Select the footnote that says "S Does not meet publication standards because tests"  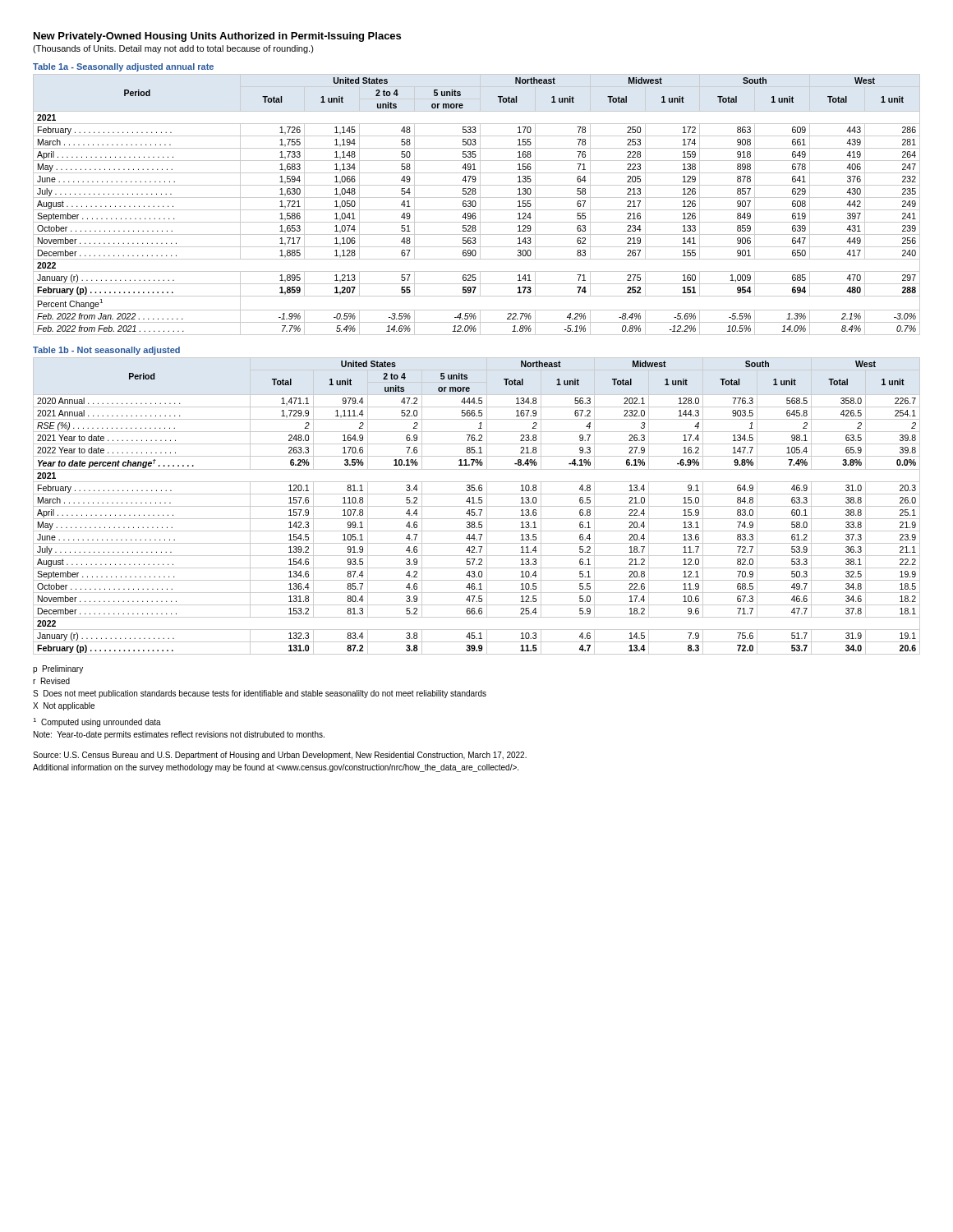point(260,694)
